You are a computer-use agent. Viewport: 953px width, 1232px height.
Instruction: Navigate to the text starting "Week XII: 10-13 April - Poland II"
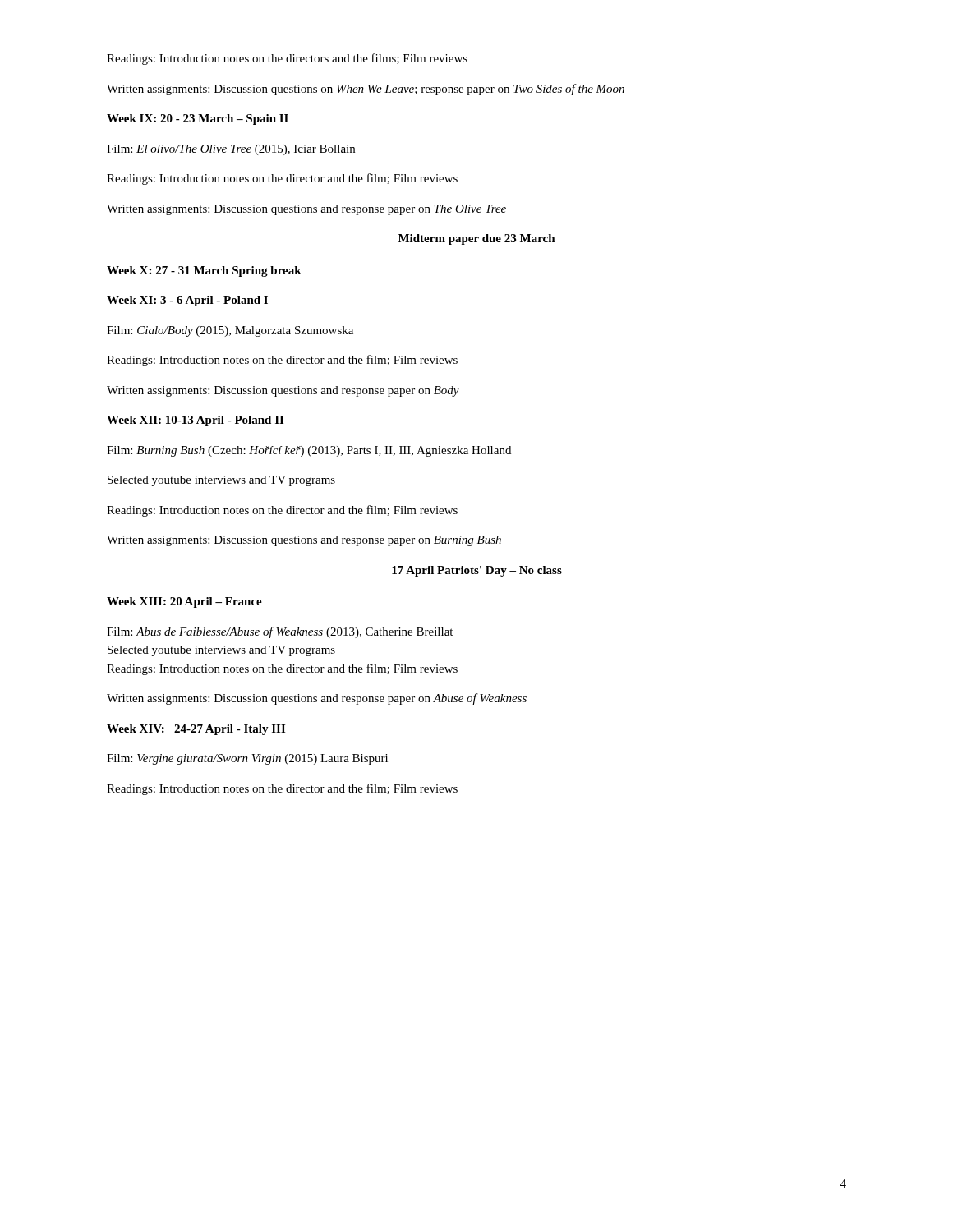[196, 420]
